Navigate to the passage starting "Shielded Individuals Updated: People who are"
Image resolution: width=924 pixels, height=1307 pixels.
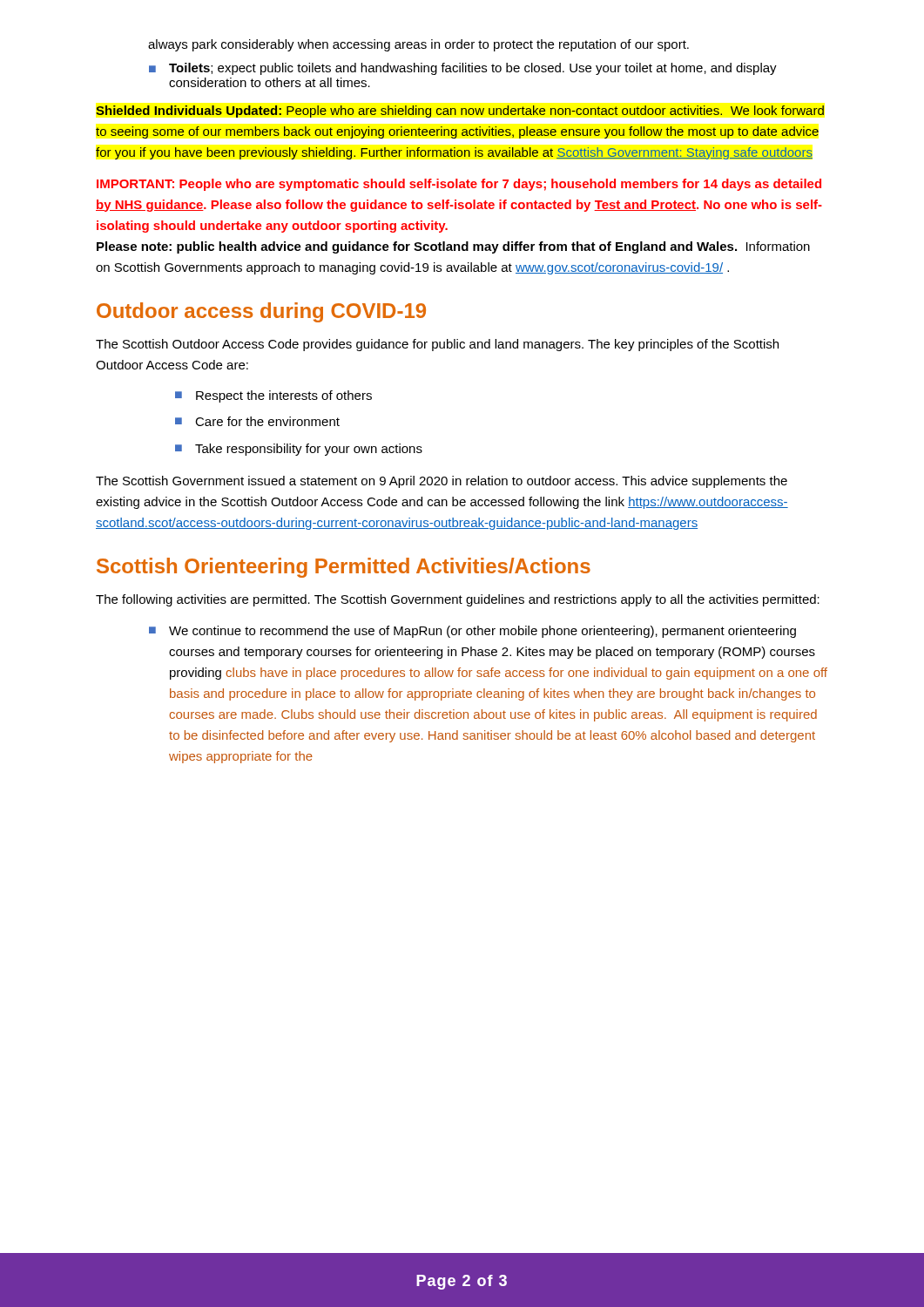pyautogui.click(x=460, y=131)
